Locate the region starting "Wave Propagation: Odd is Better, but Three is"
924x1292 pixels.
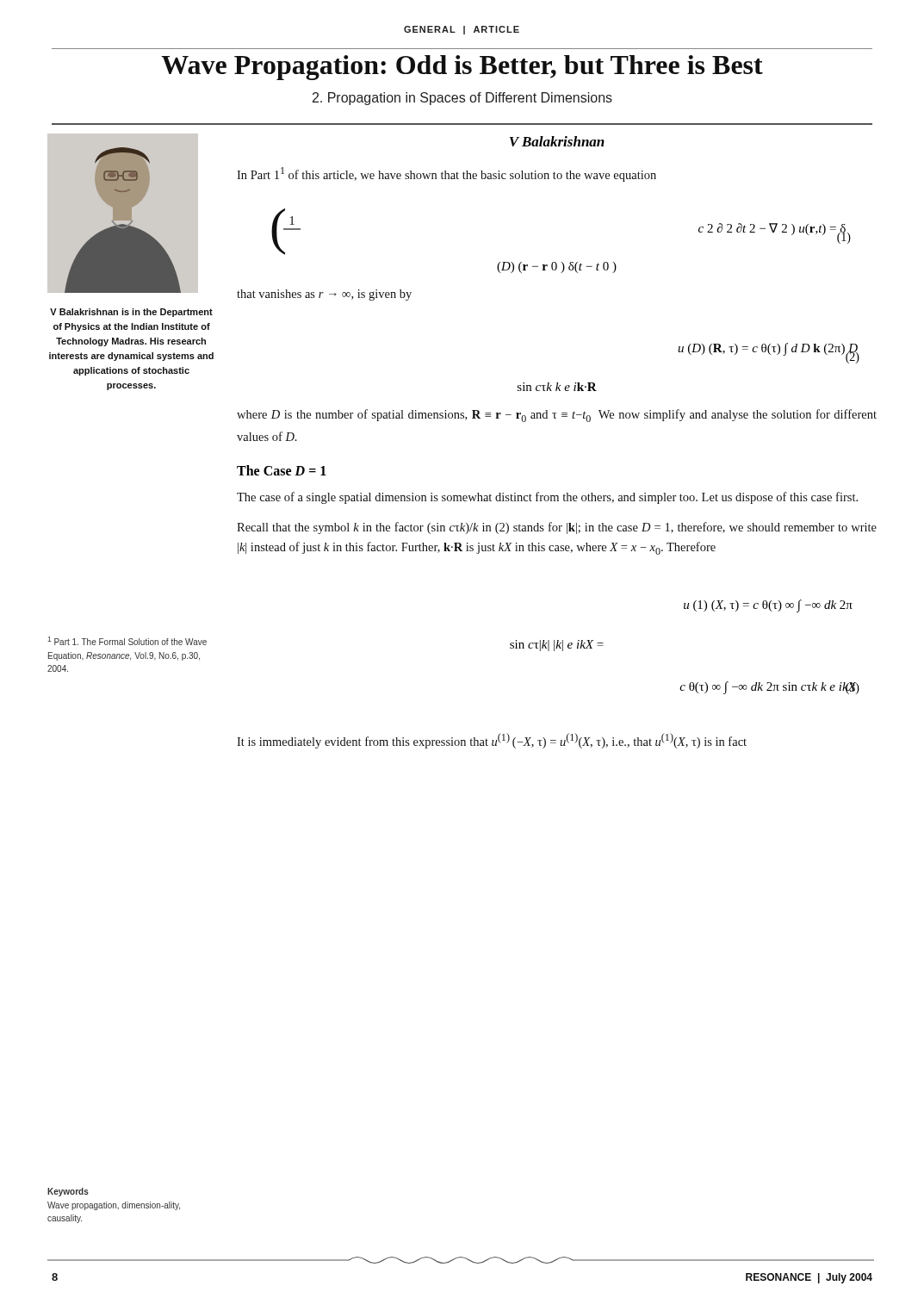[x=462, y=65]
